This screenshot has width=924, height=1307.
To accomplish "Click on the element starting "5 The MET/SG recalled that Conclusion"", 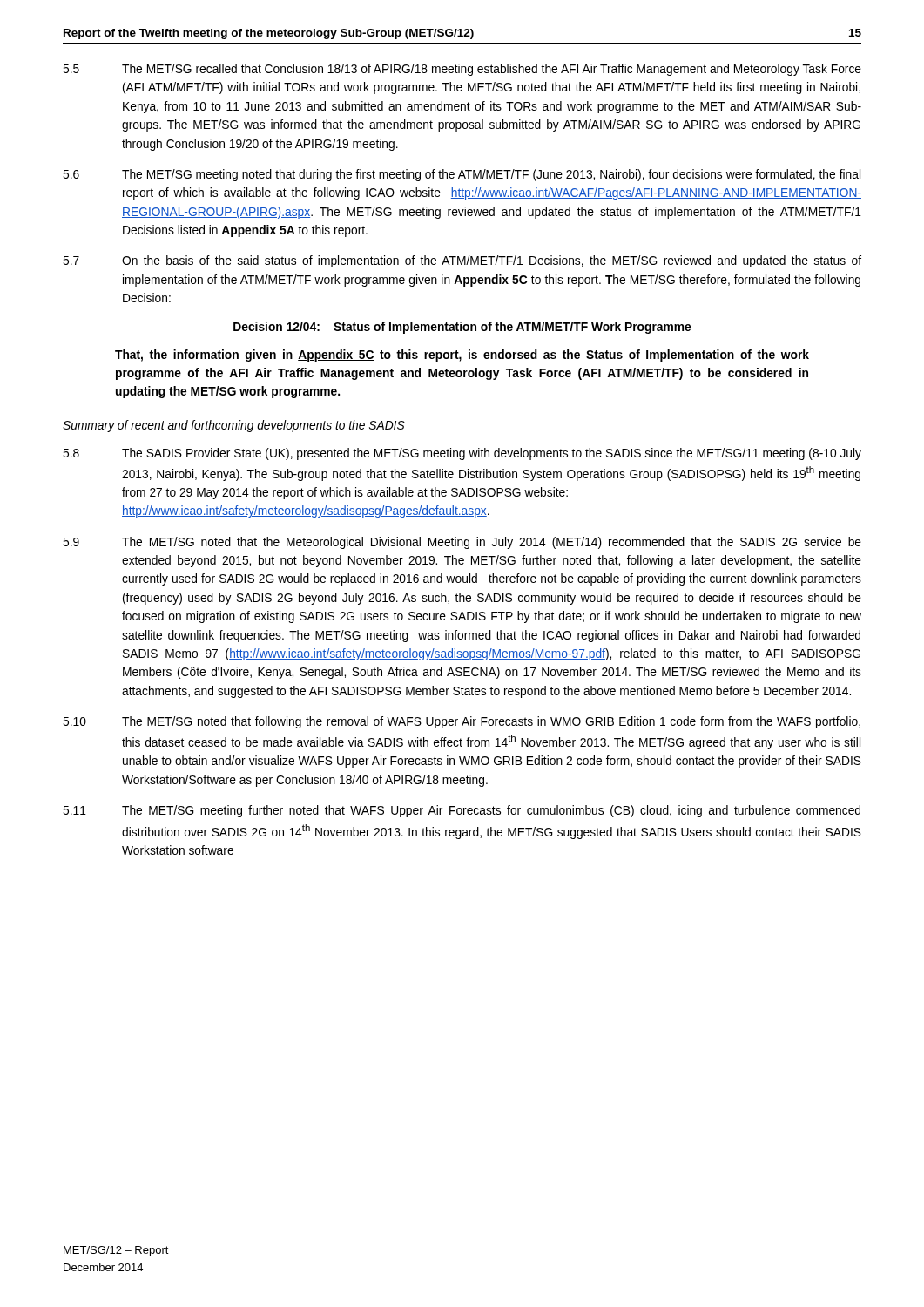I will pos(462,107).
